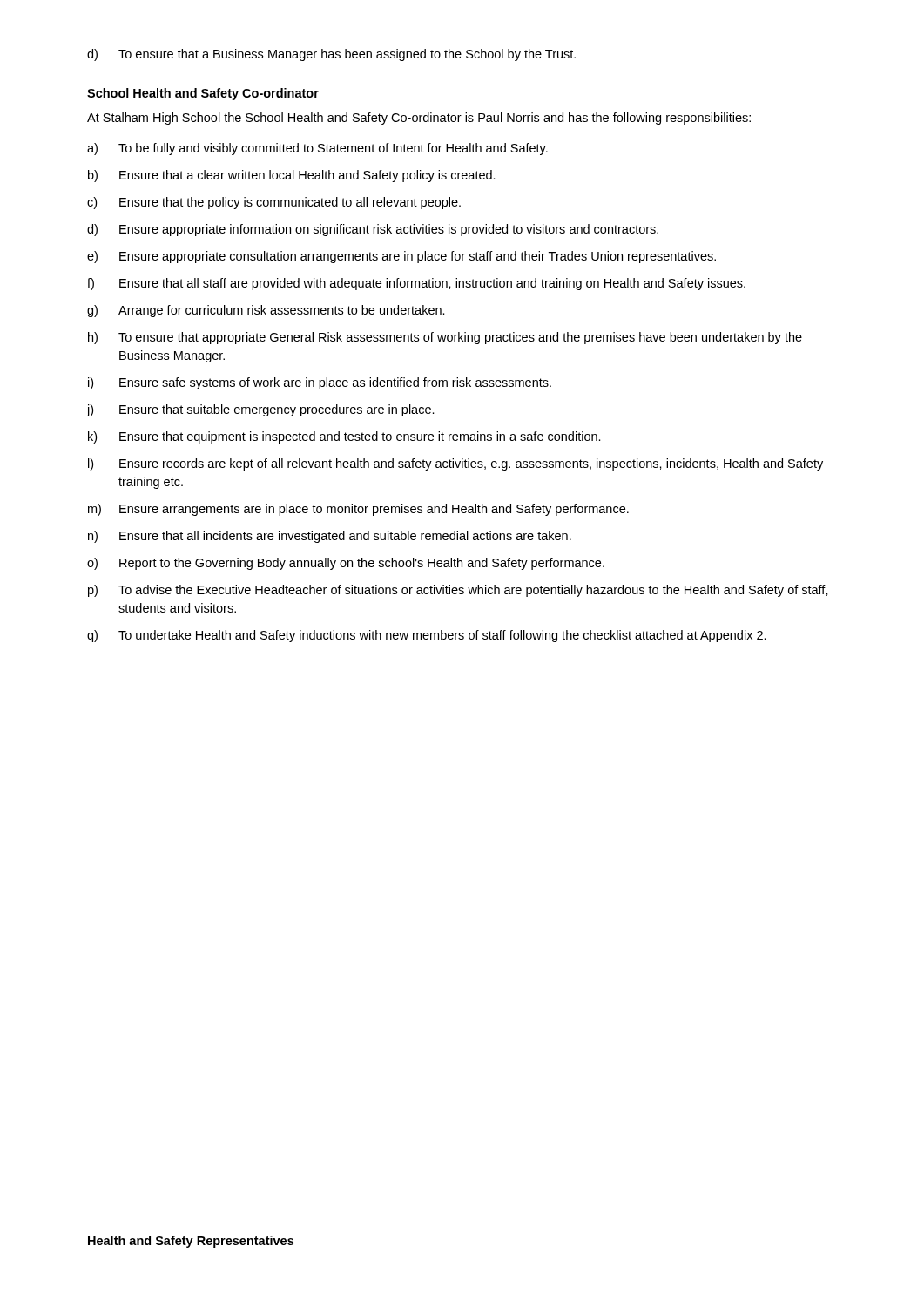
Task: Where is the passage that starts "m) Ensure arrangements are"?
Action: [x=462, y=509]
